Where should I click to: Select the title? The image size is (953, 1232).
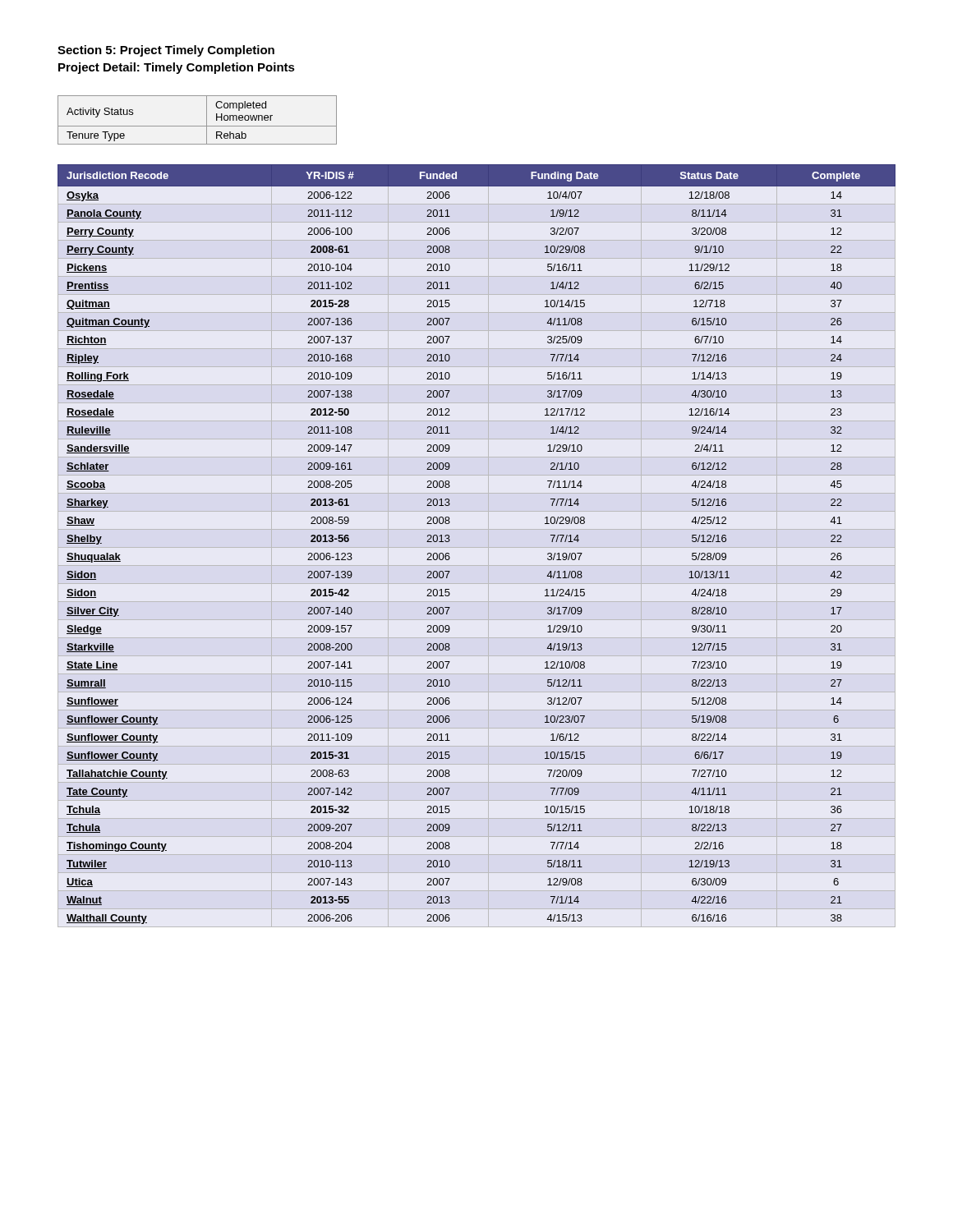click(476, 58)
